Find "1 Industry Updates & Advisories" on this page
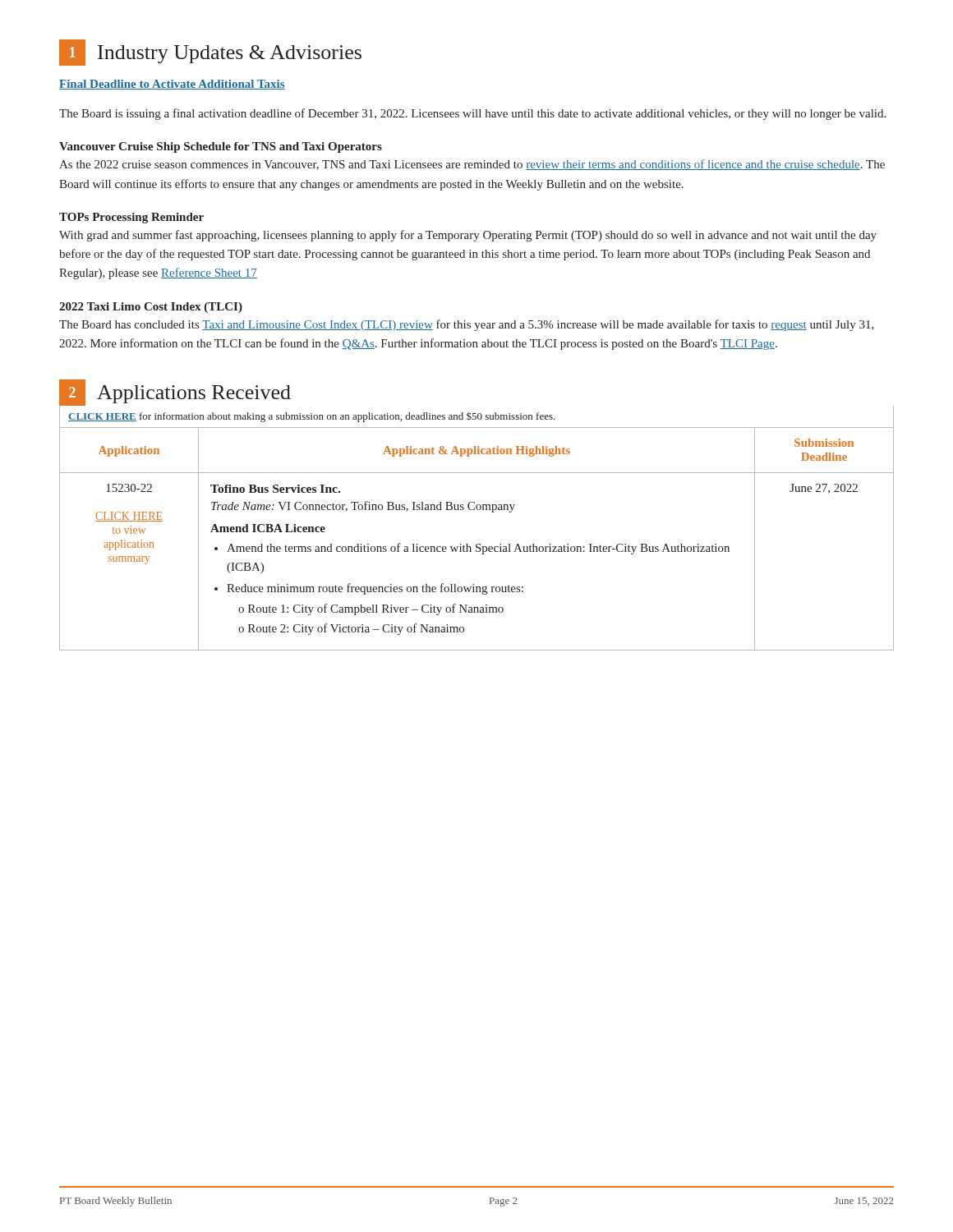This screenshot has height=1232, width=953. pos(211,53)
